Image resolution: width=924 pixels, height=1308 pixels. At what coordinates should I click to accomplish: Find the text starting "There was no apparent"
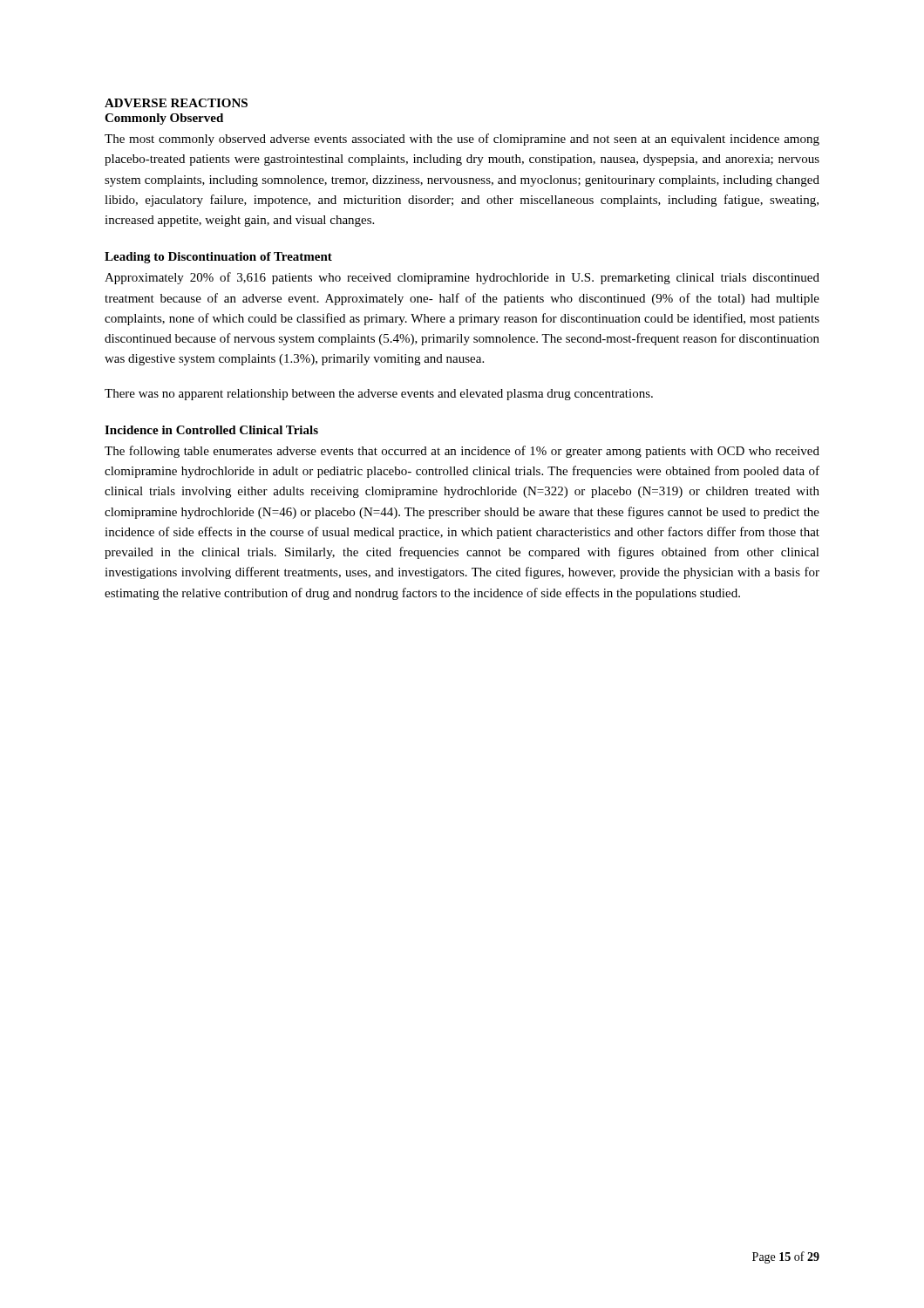(x=379, y=393)
